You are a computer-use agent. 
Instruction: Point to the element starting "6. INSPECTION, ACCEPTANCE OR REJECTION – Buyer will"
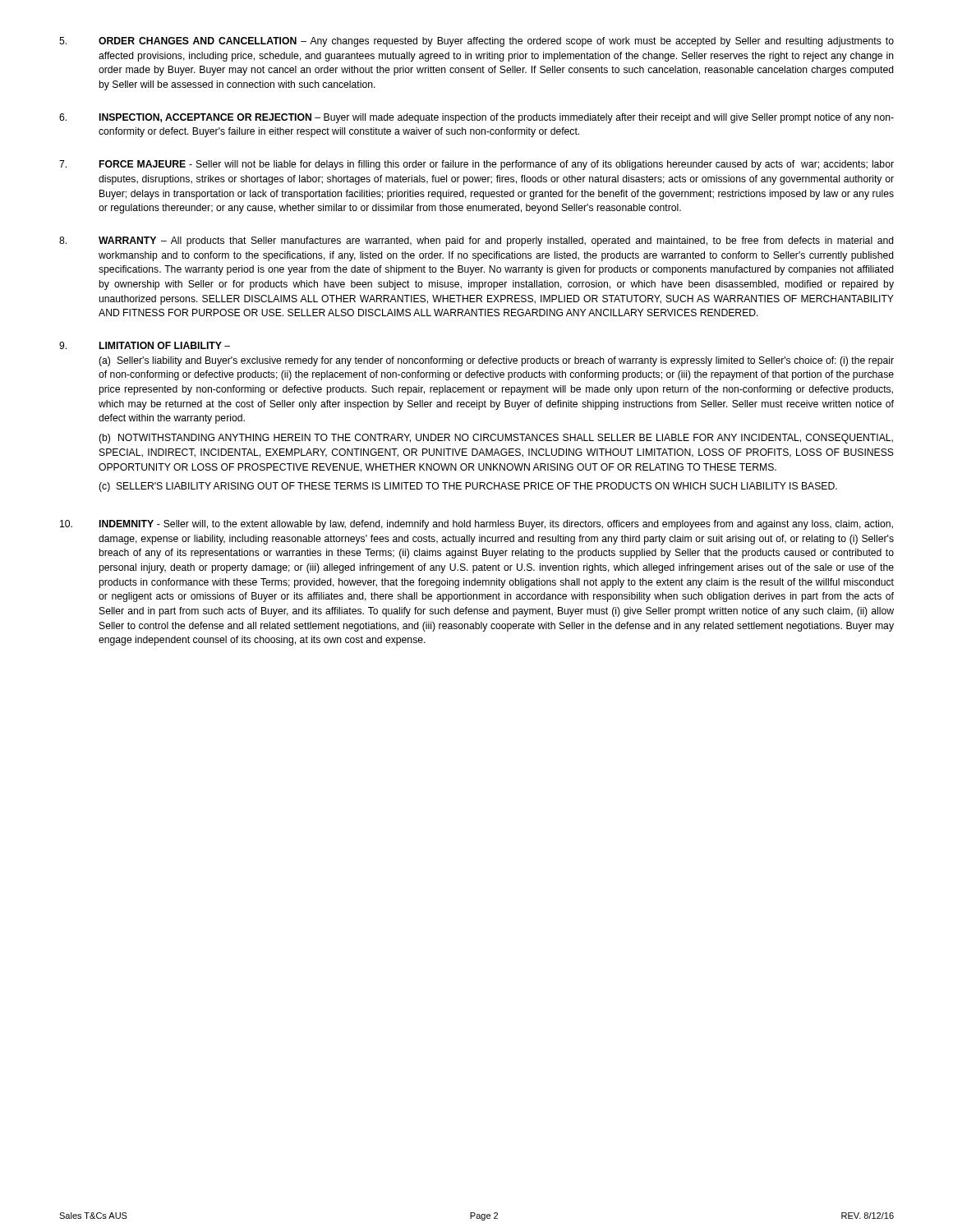coord(476,125)
